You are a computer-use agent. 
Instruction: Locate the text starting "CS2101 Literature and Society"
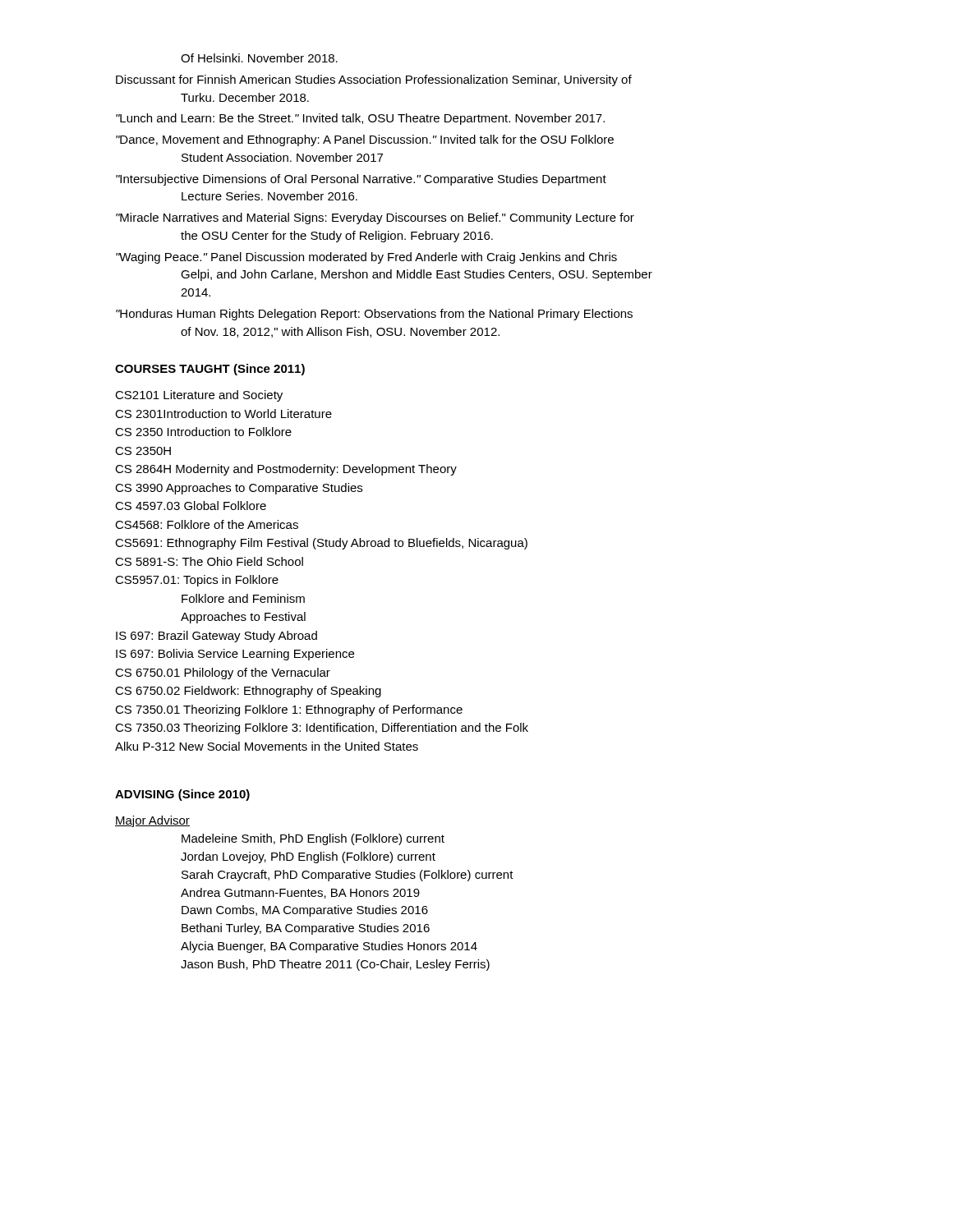coord(199,395)
